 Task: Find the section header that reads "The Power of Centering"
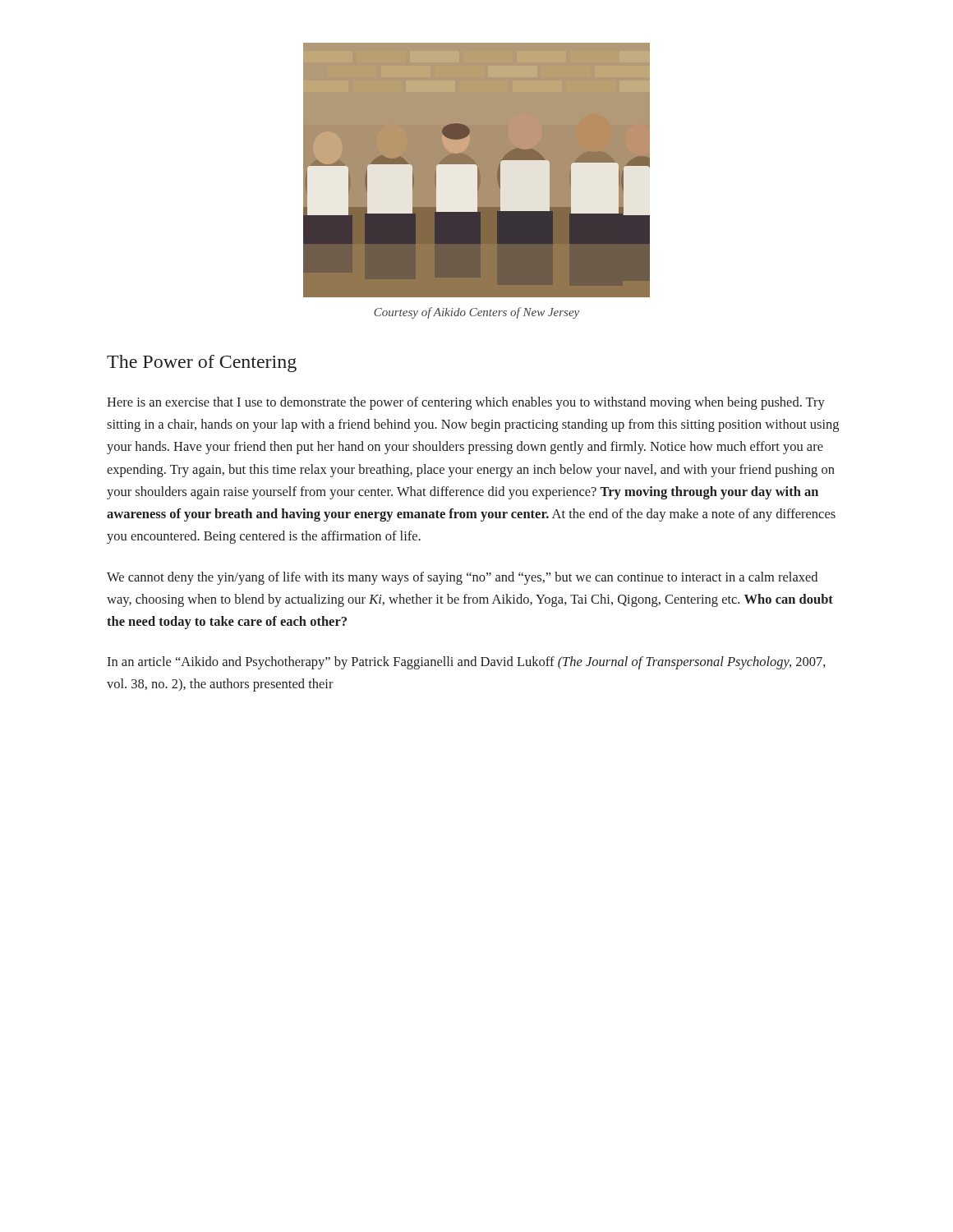[202, 361]
